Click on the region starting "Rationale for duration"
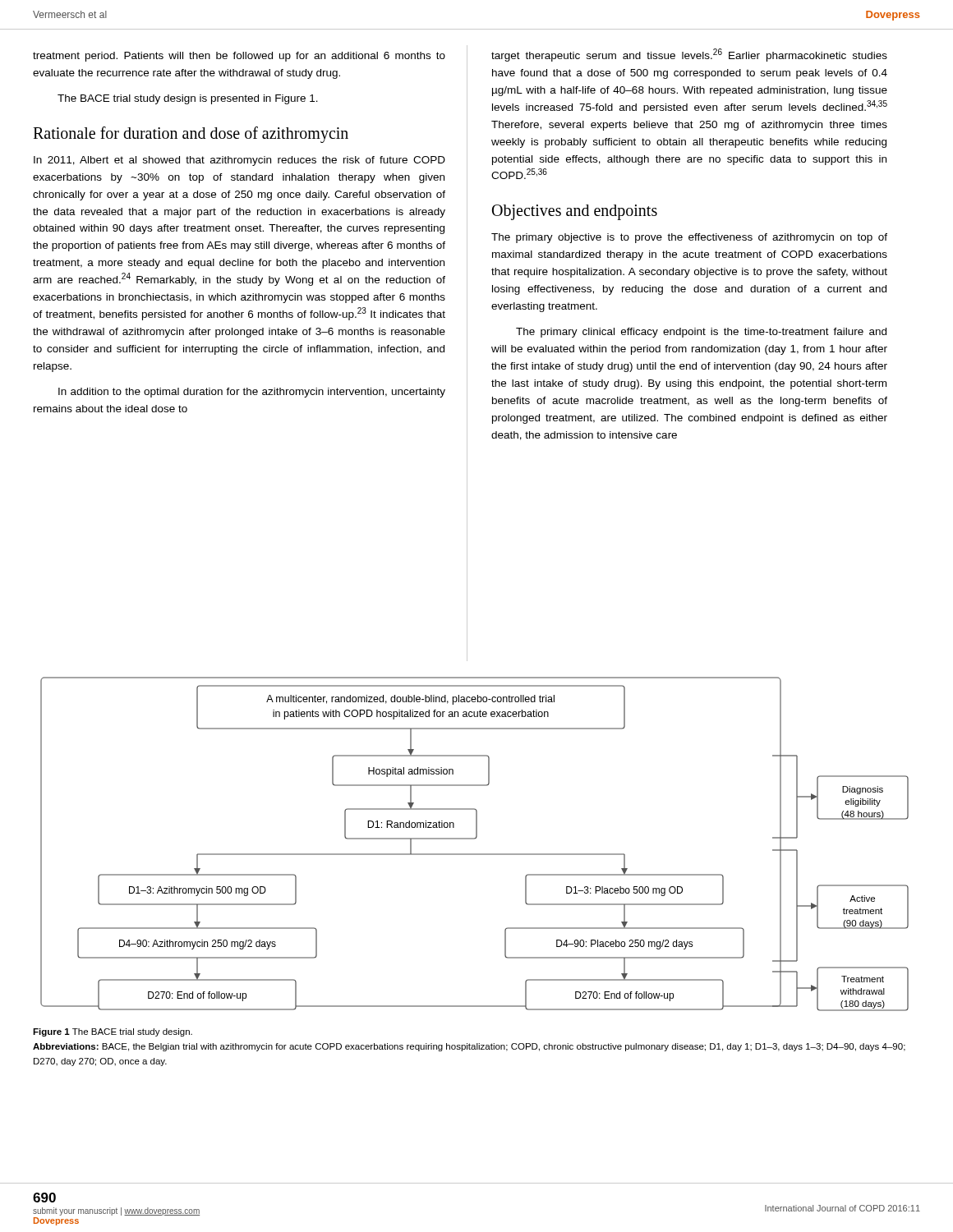 tap(191, 133)
